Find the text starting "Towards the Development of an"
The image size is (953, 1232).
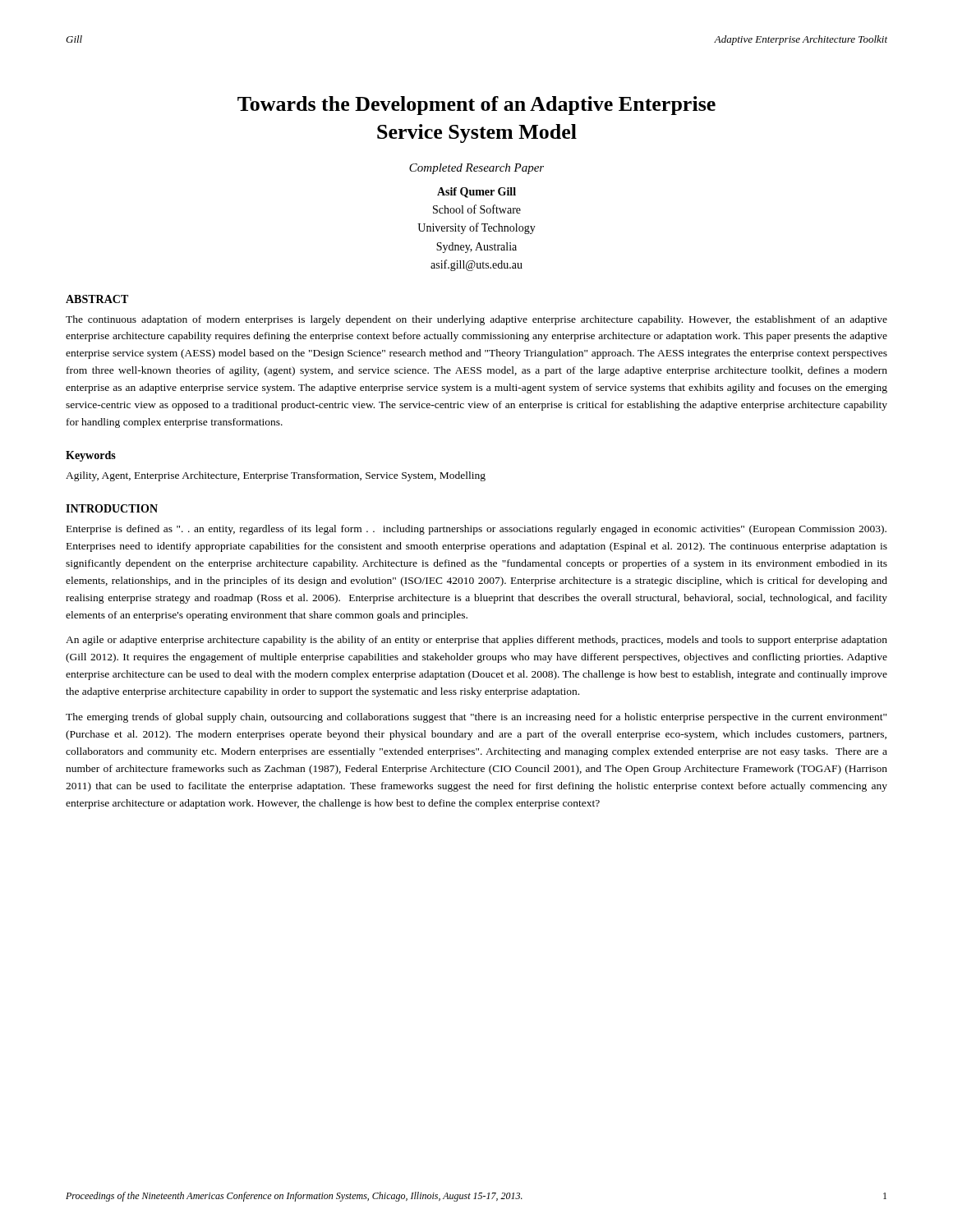(476, 118)
